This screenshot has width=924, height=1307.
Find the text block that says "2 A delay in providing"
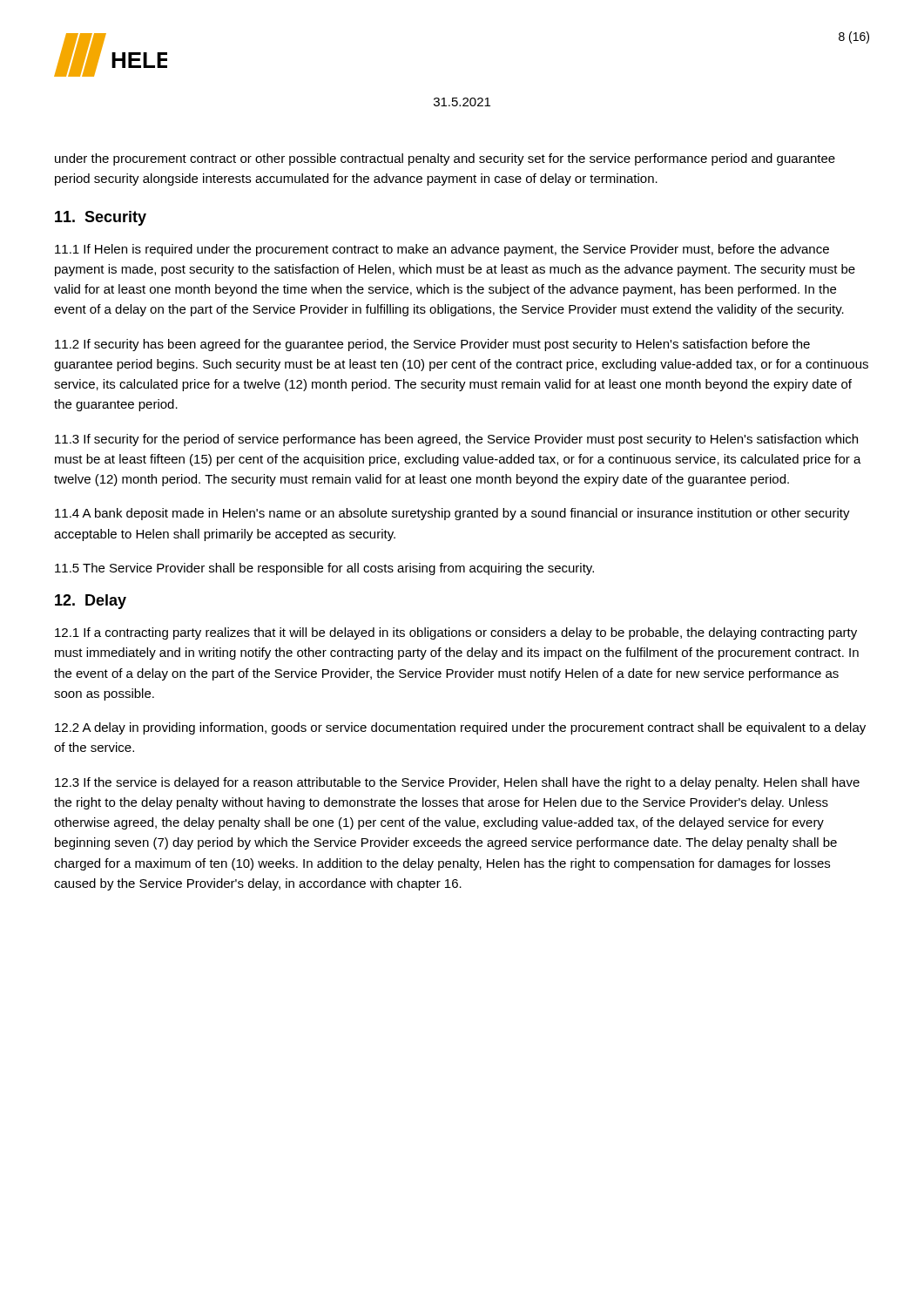click(x=460, y=737)
